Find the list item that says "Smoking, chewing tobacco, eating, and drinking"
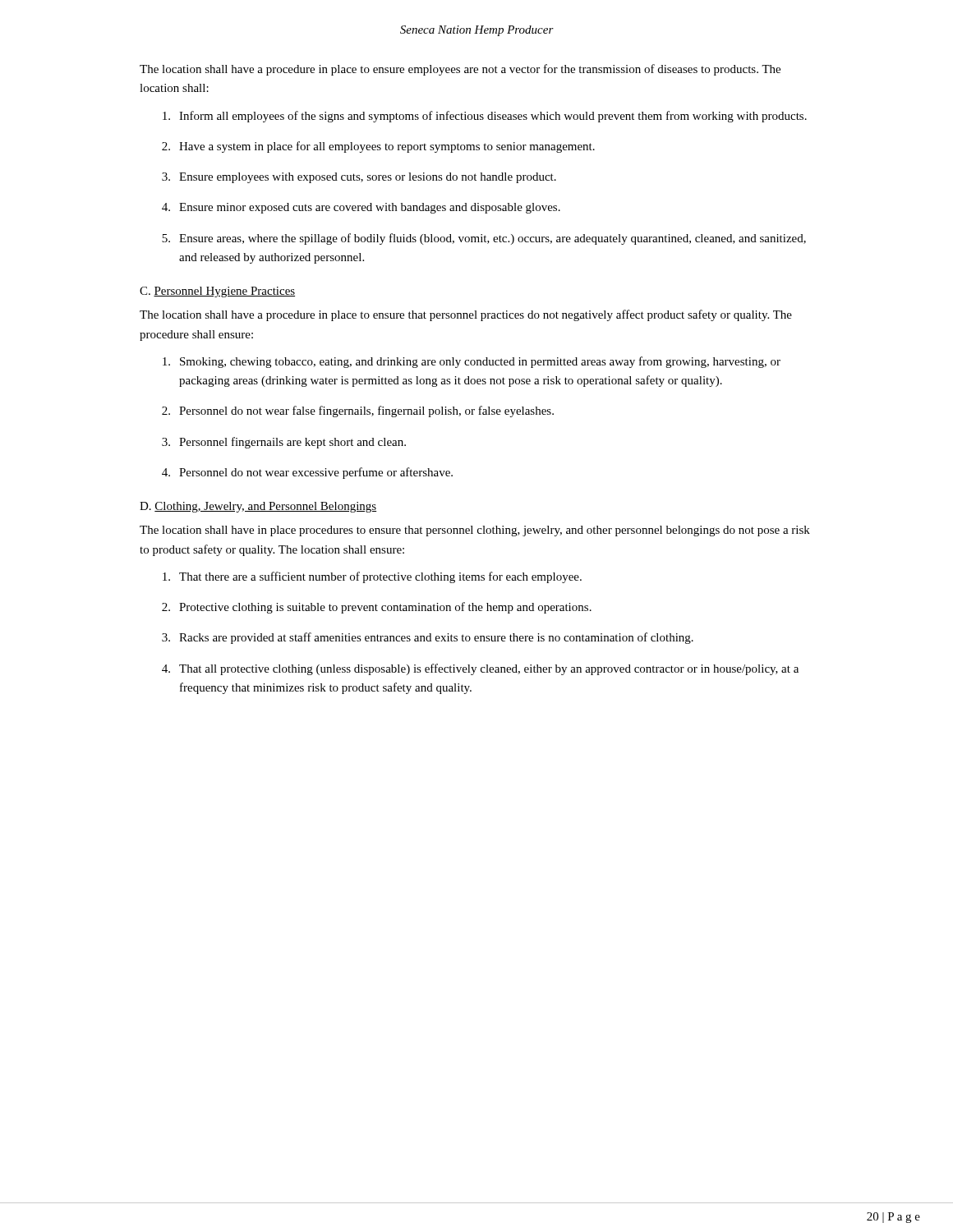The height and width of the screenshot is (1232, 953). [x=476, y=371]
